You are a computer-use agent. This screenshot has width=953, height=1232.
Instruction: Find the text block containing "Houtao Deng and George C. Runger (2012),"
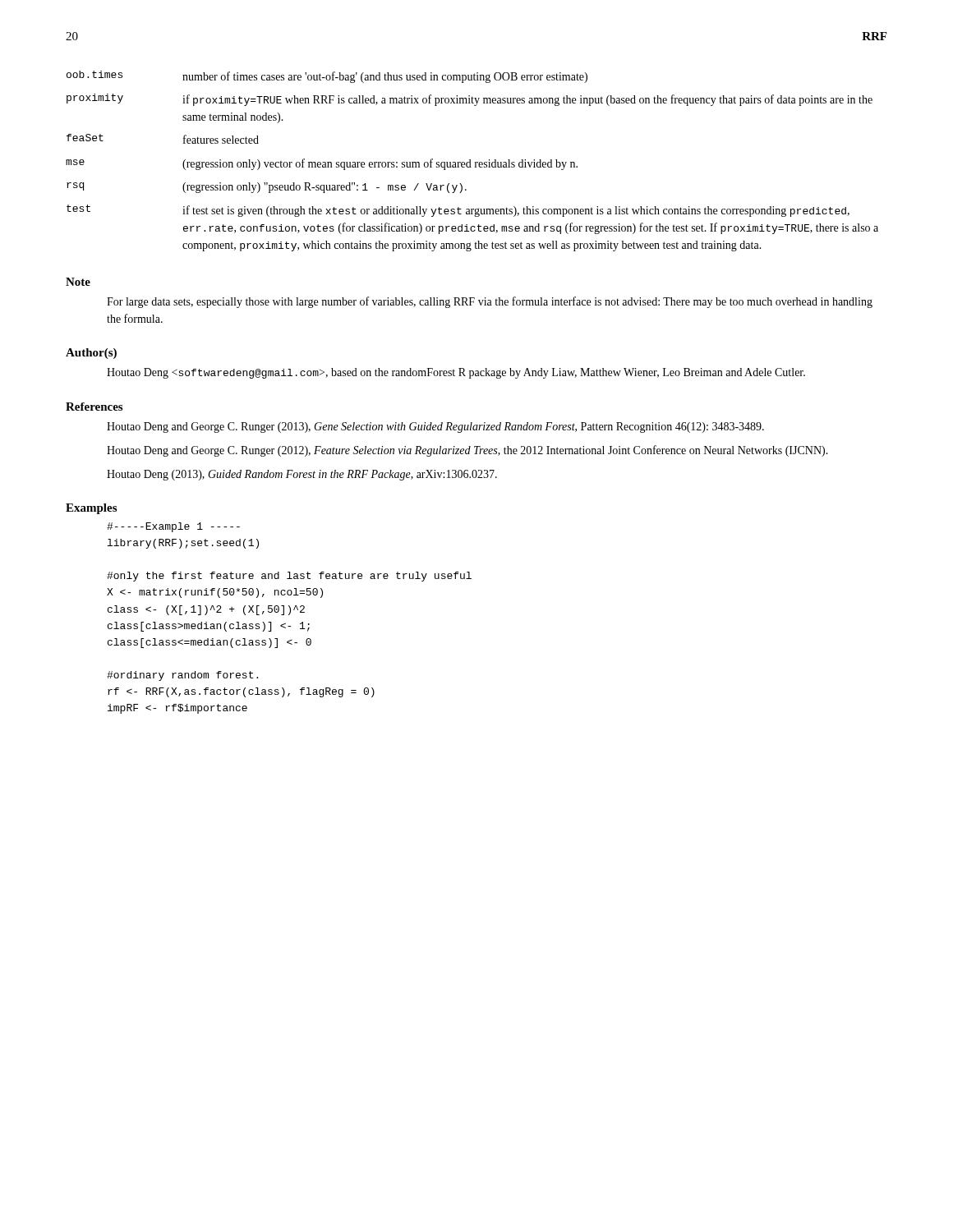pos(468,450)
